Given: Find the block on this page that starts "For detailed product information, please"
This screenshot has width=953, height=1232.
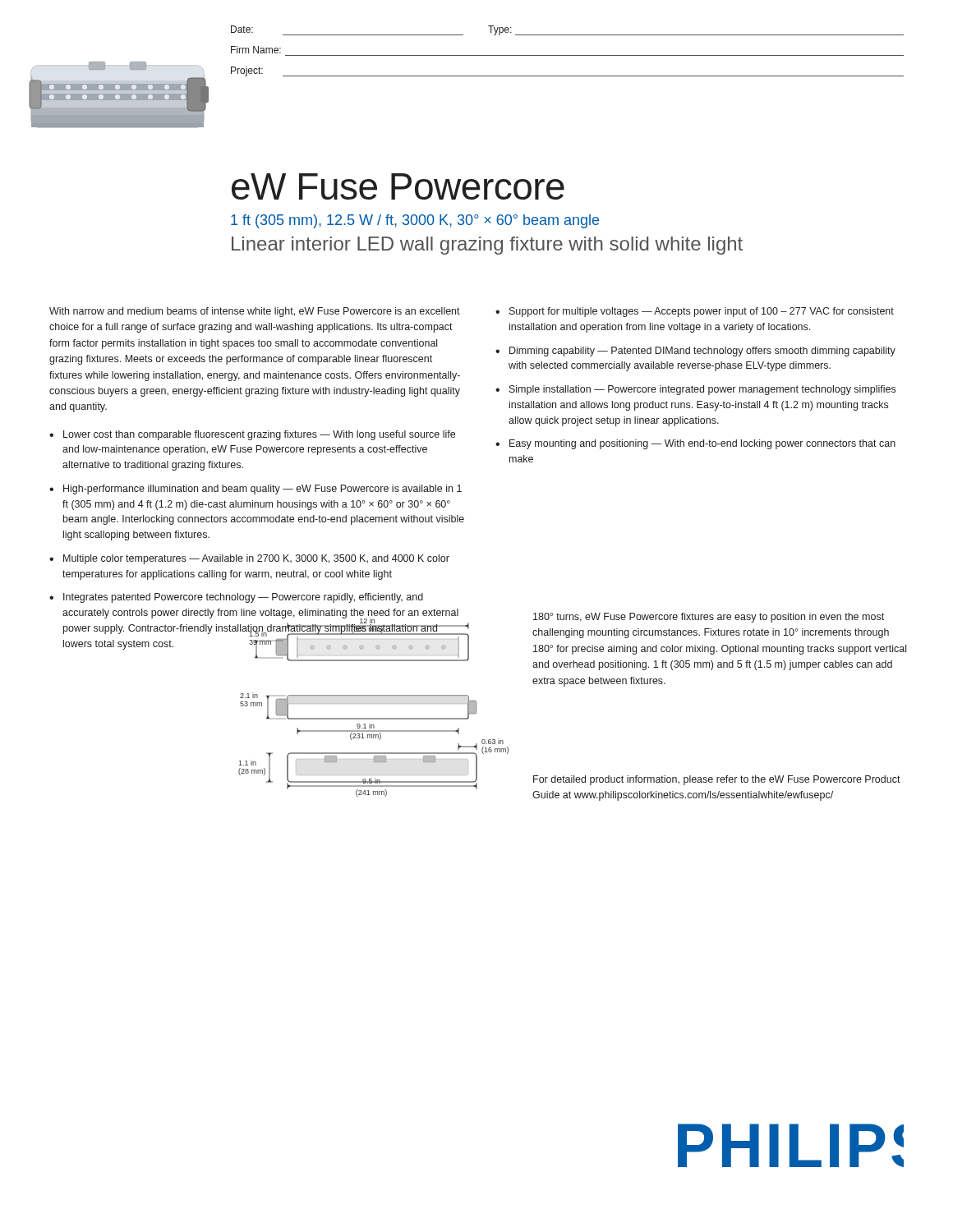Looking at the screenshot, I should click(x=716, y=787).
